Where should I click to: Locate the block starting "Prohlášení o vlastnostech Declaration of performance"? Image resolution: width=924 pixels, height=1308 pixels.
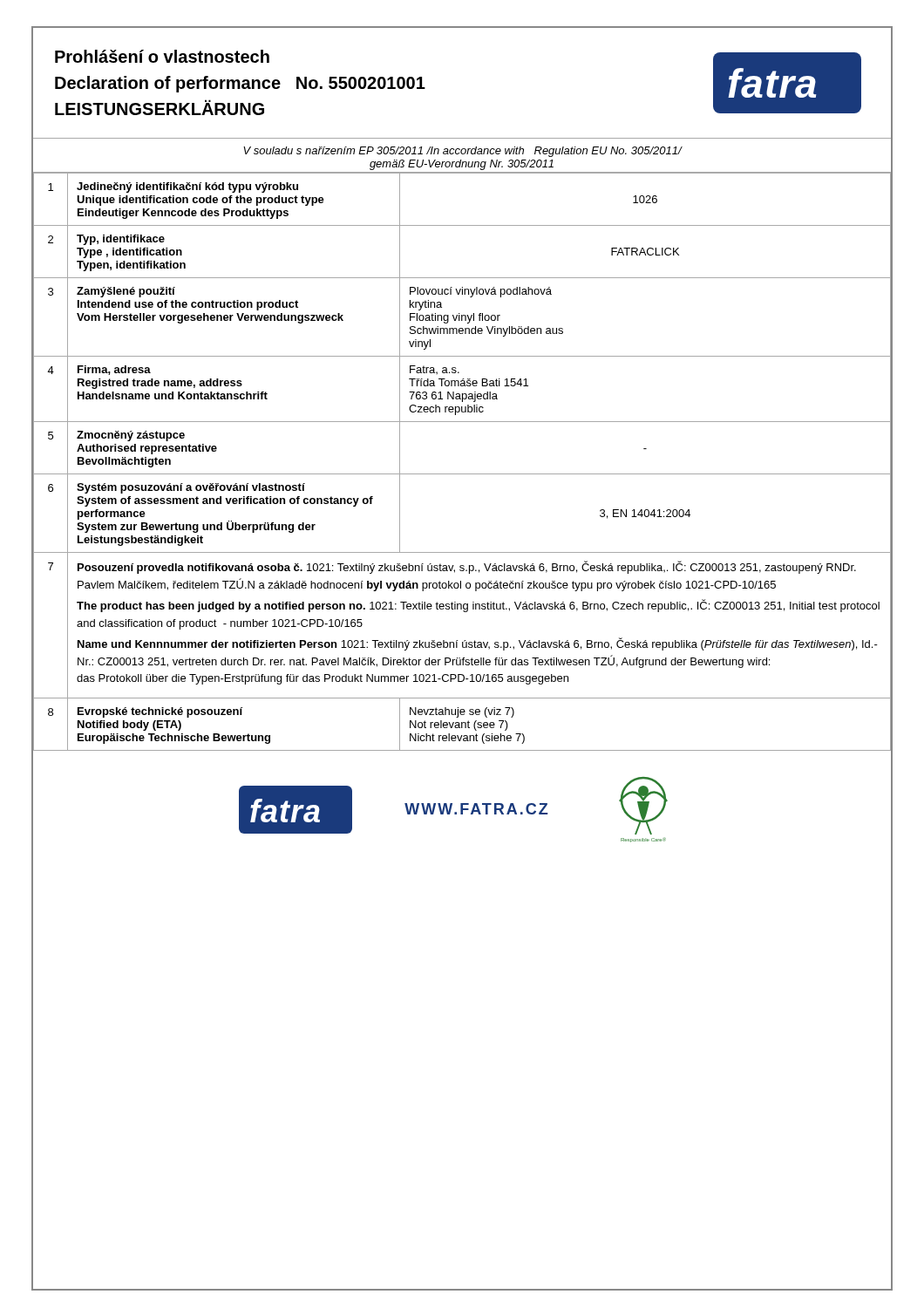[240, 83]
